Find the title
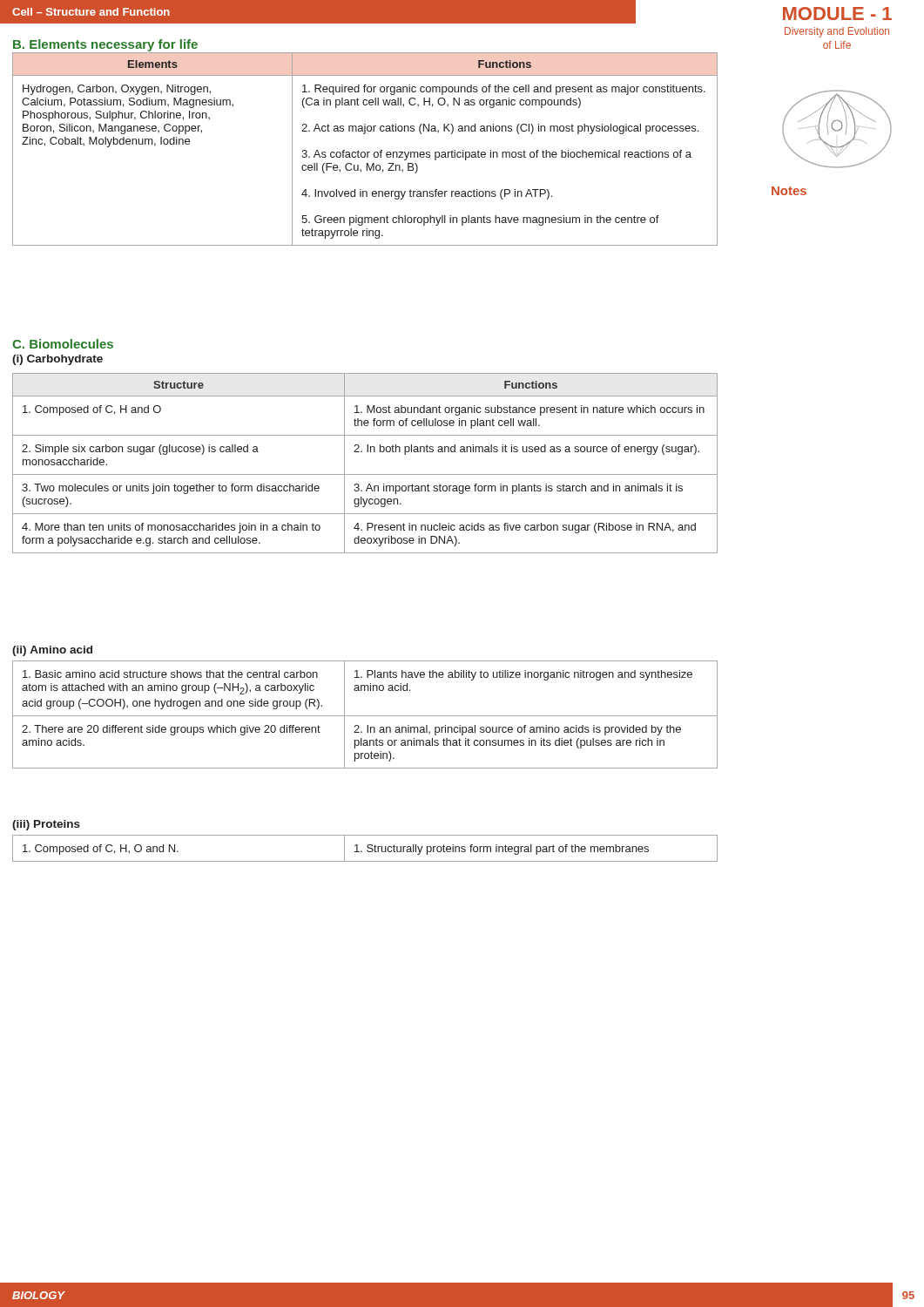924x1307 pixels. [x=837, y=28]
